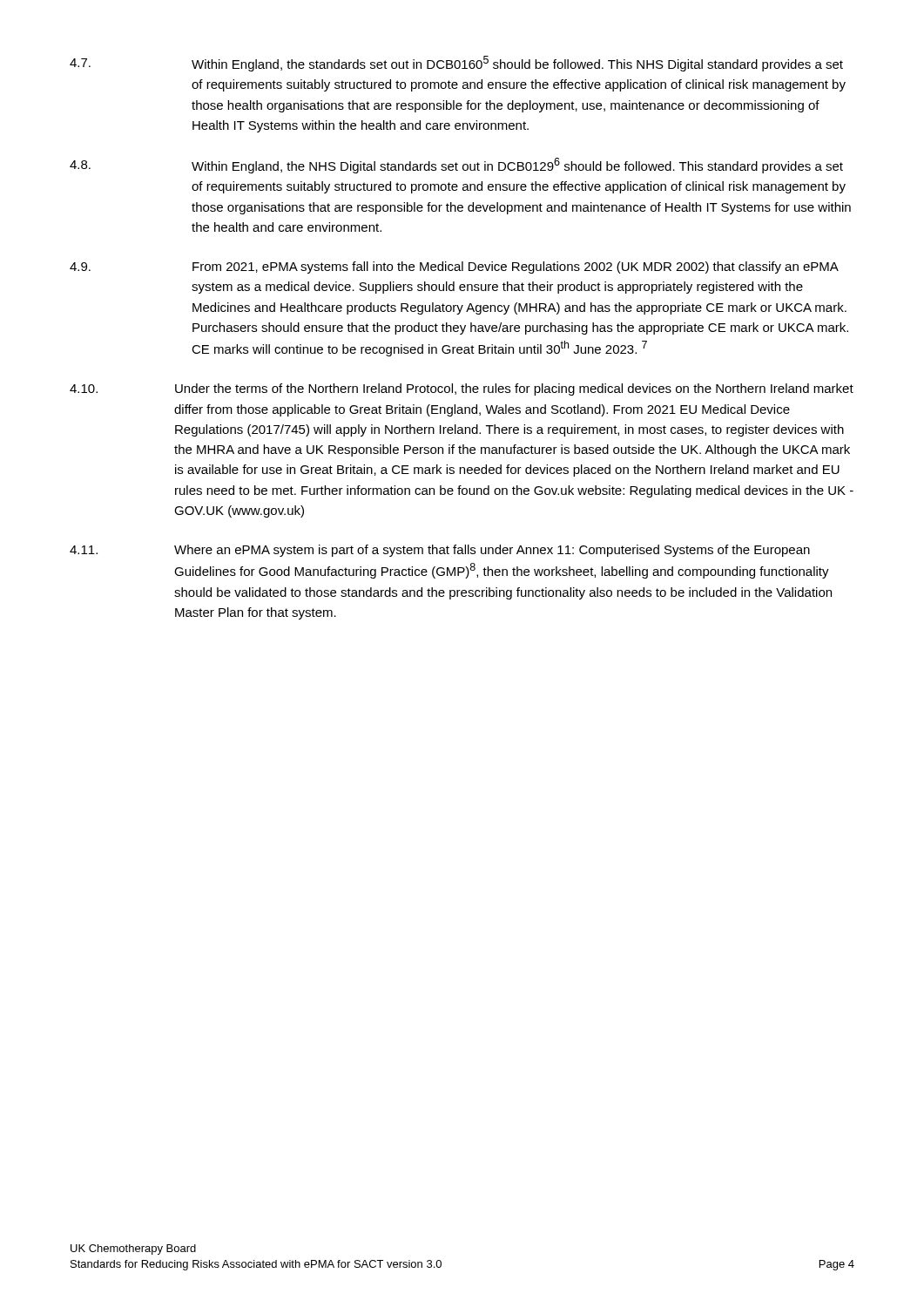Where is the passage that starts "4.7. Within England, the standards"?

point(462,94)
